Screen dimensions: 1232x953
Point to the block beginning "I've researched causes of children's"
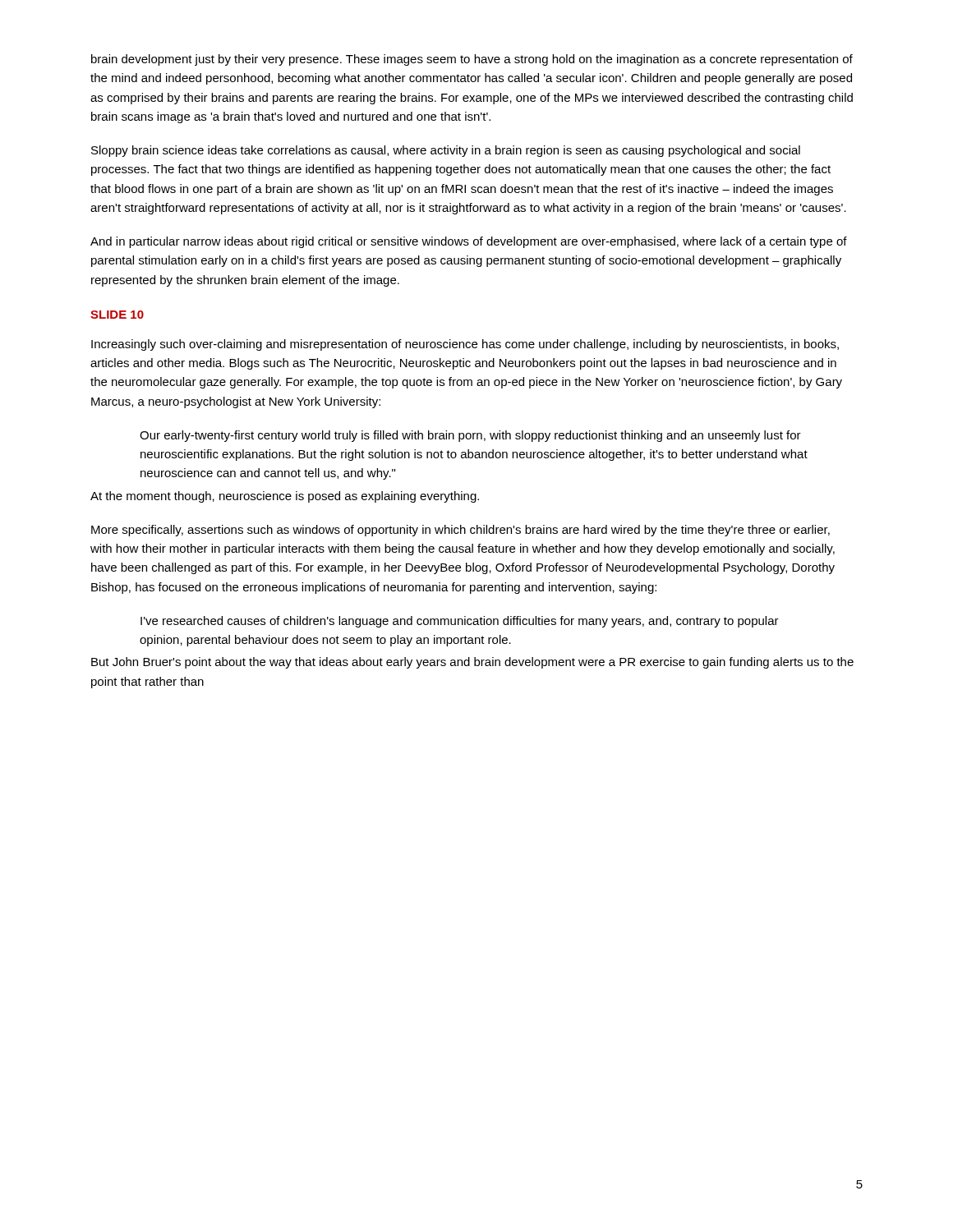(x=459, y=630)
